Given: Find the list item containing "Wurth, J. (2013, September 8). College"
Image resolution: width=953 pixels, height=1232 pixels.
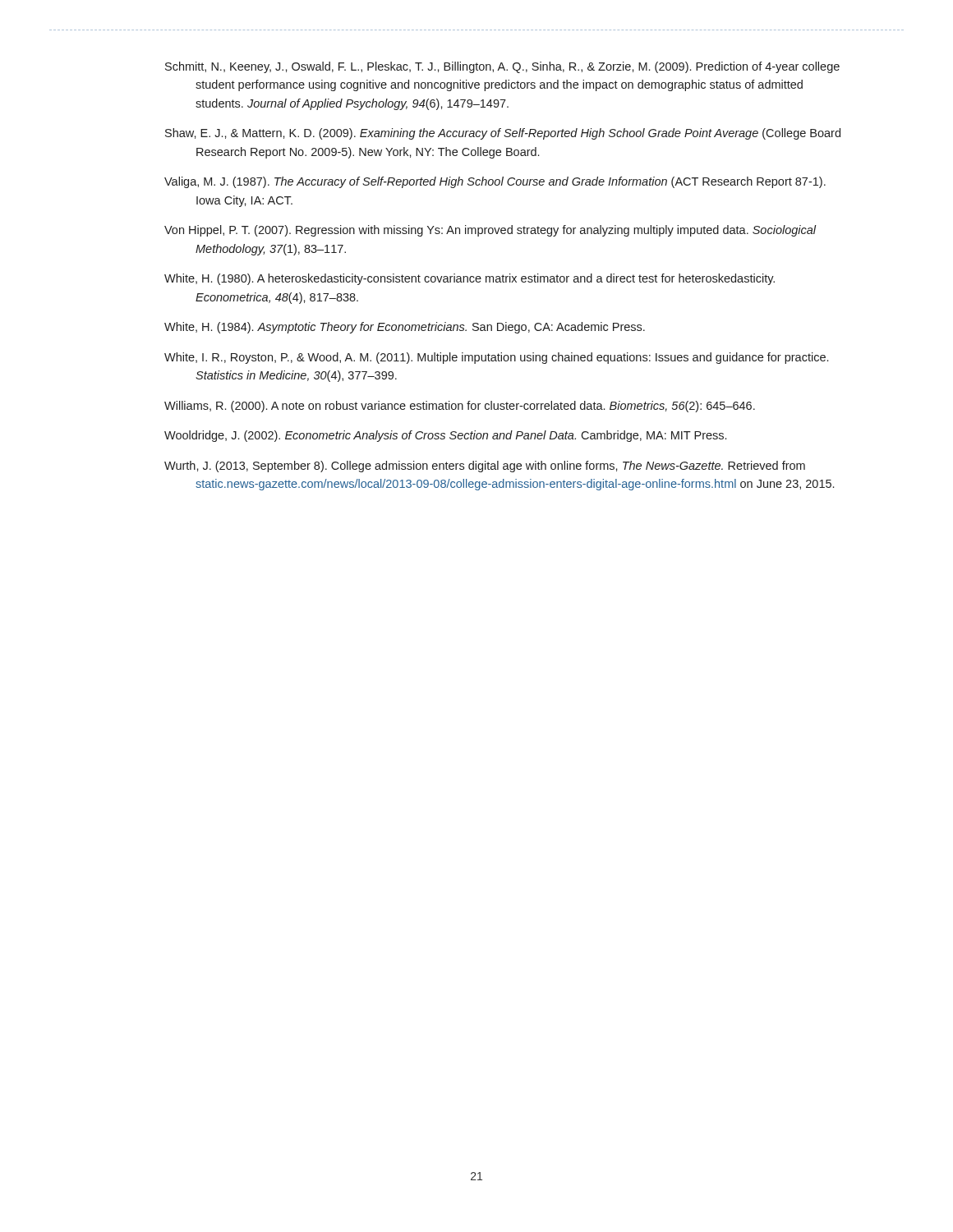Looking at the screenshot, I should coord(500,475).
